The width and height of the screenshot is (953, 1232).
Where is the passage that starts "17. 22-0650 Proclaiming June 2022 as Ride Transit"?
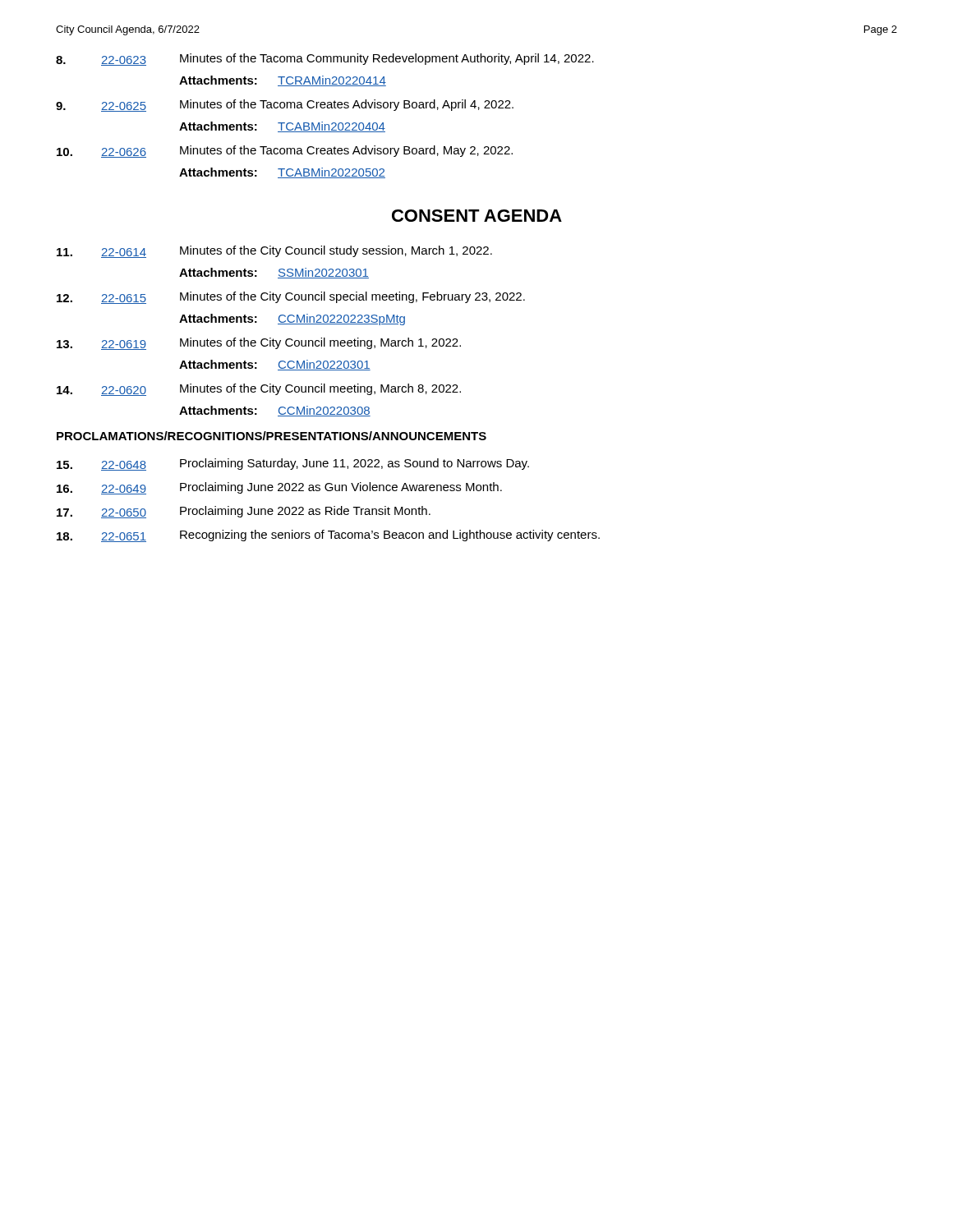point(244,512)
